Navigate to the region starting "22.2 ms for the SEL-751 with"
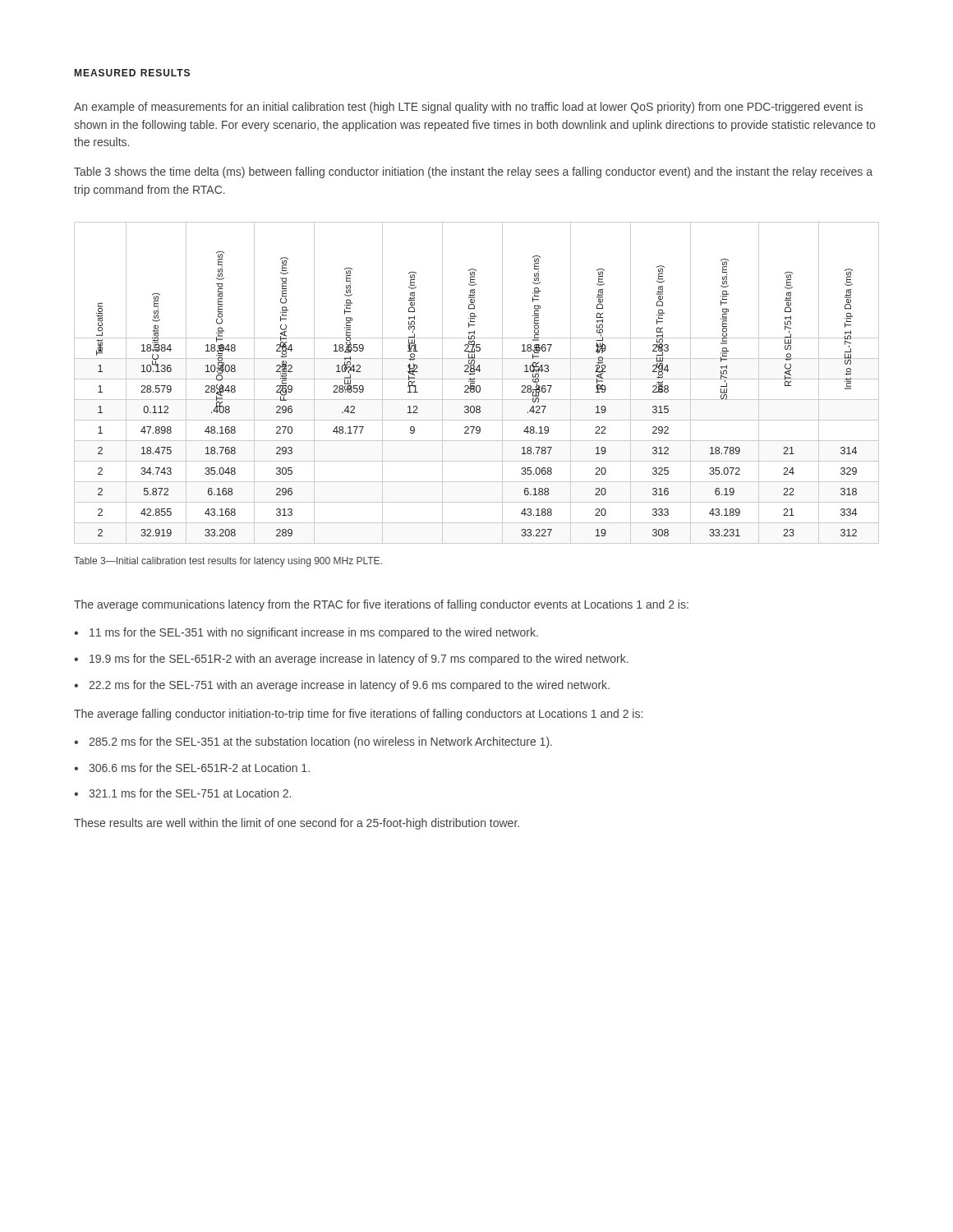 pyautogui.click(x=350, y=685)
